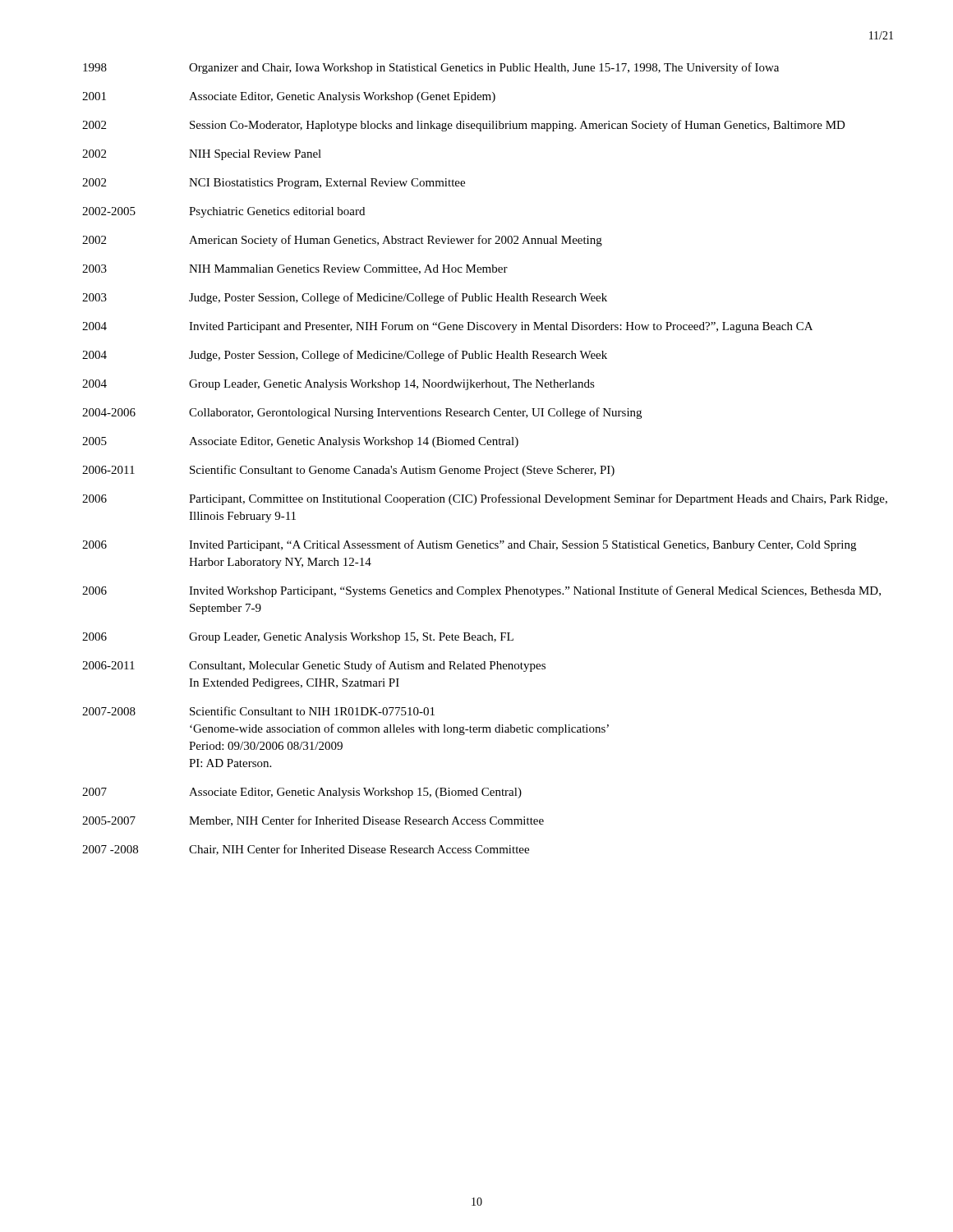Point to the text block starting "2006 Group Leader, Genetic Analysis Workshop"
Screen dimensions: 1232x953
(x=488, y=637)
